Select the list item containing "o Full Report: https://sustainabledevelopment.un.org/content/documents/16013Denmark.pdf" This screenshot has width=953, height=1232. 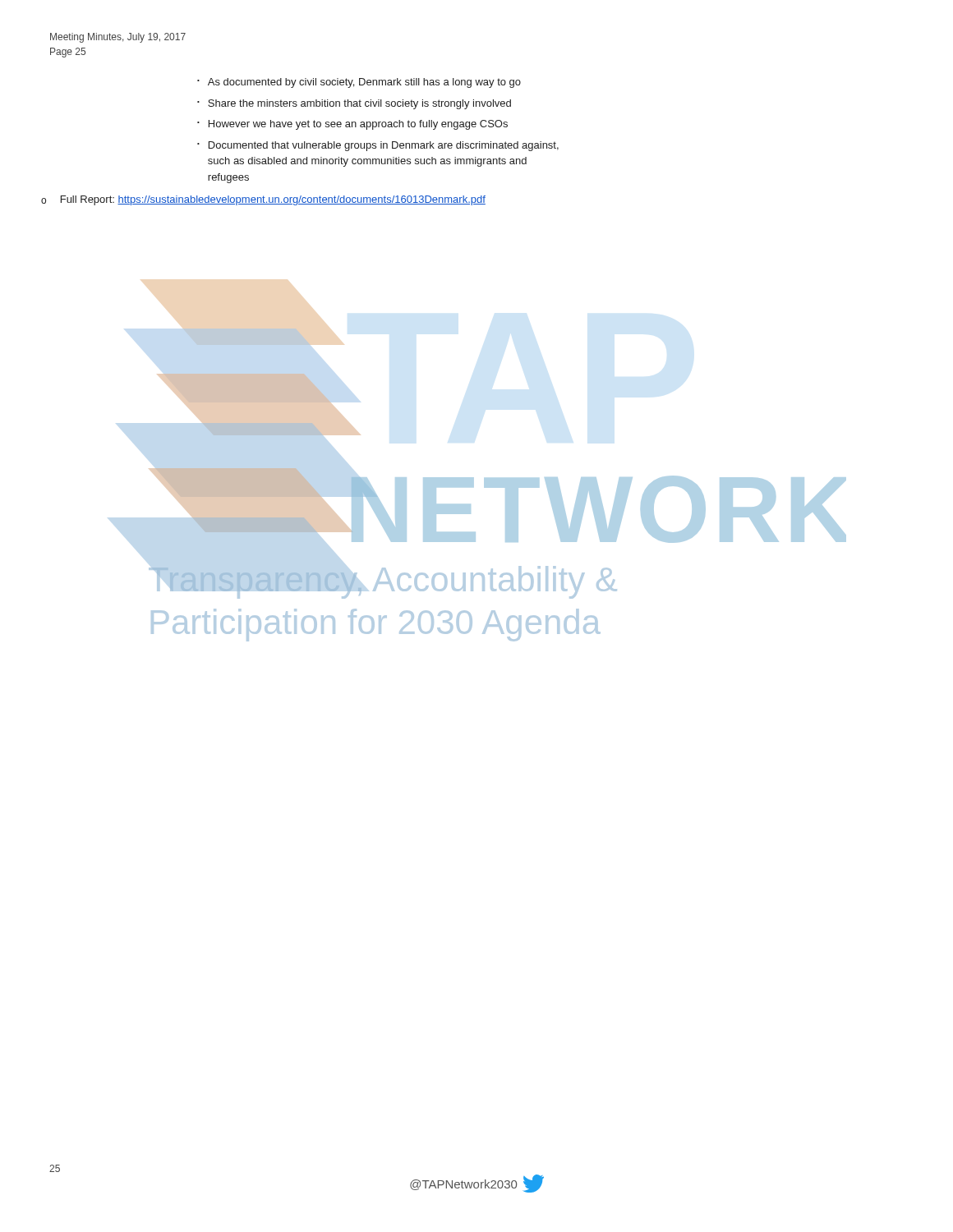263,200
